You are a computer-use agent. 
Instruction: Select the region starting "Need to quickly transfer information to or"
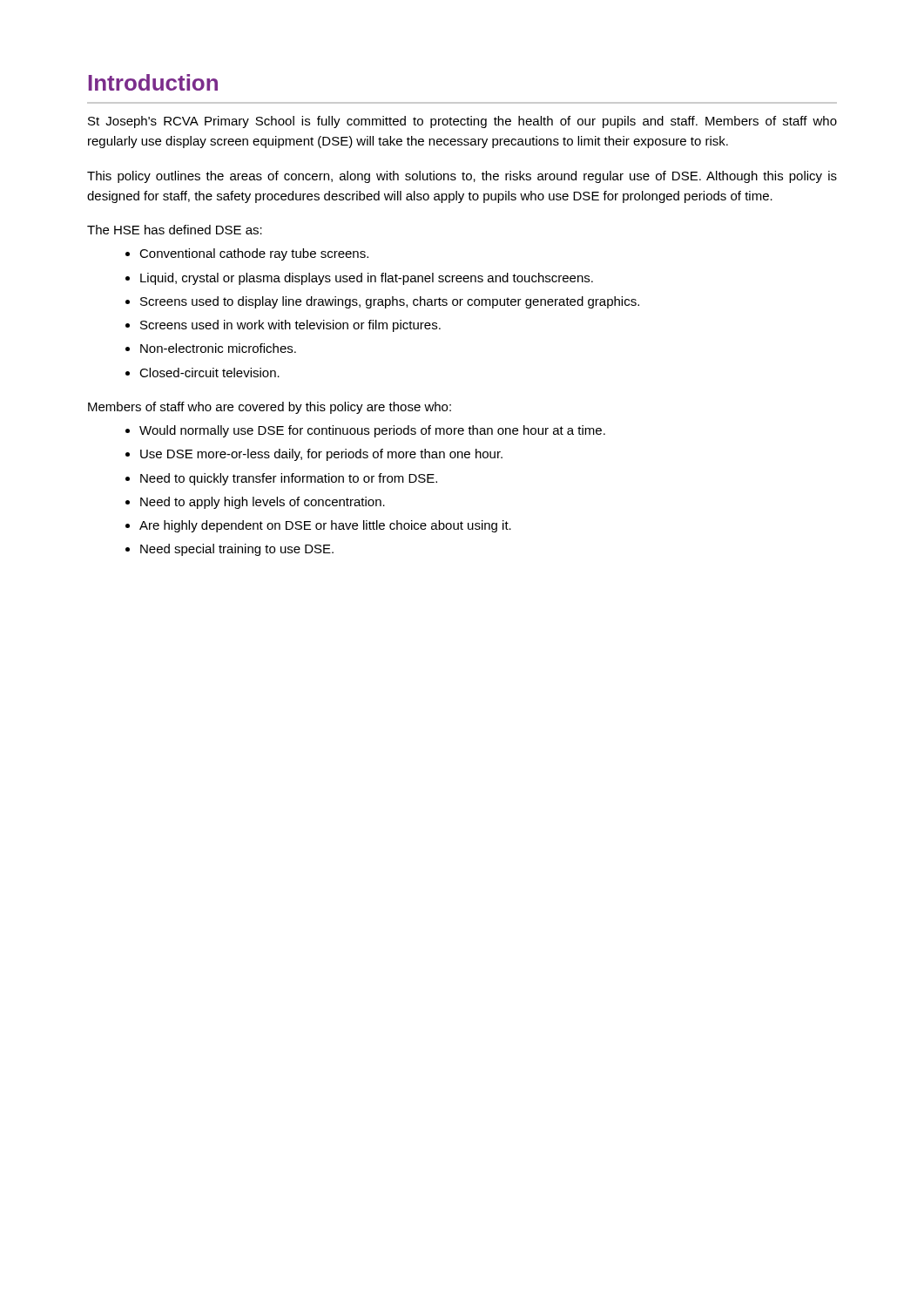pyautogui.click(x=289, y=478)
